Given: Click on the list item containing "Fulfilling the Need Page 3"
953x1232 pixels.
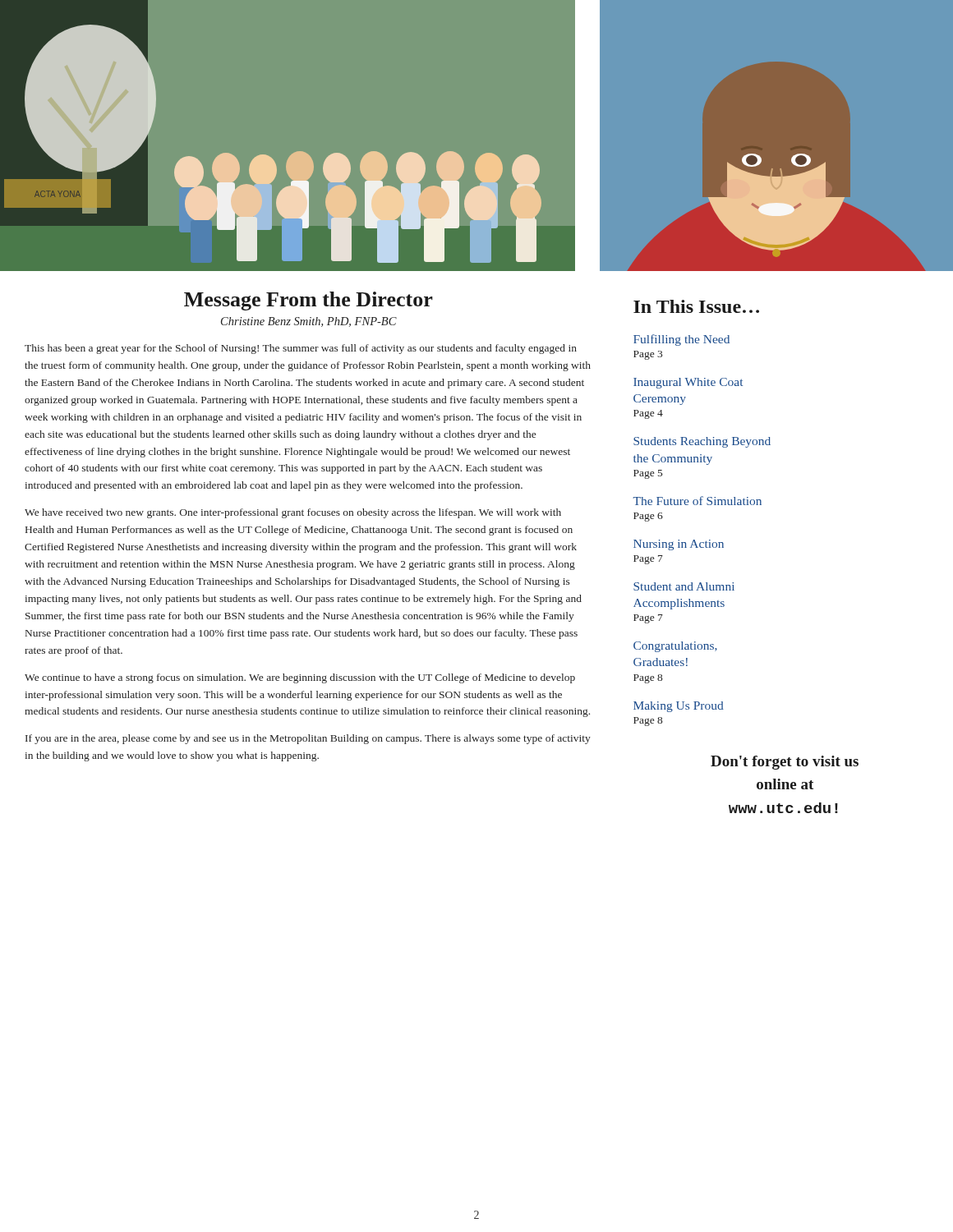Looking at the screenshot, I should [681, 340].
